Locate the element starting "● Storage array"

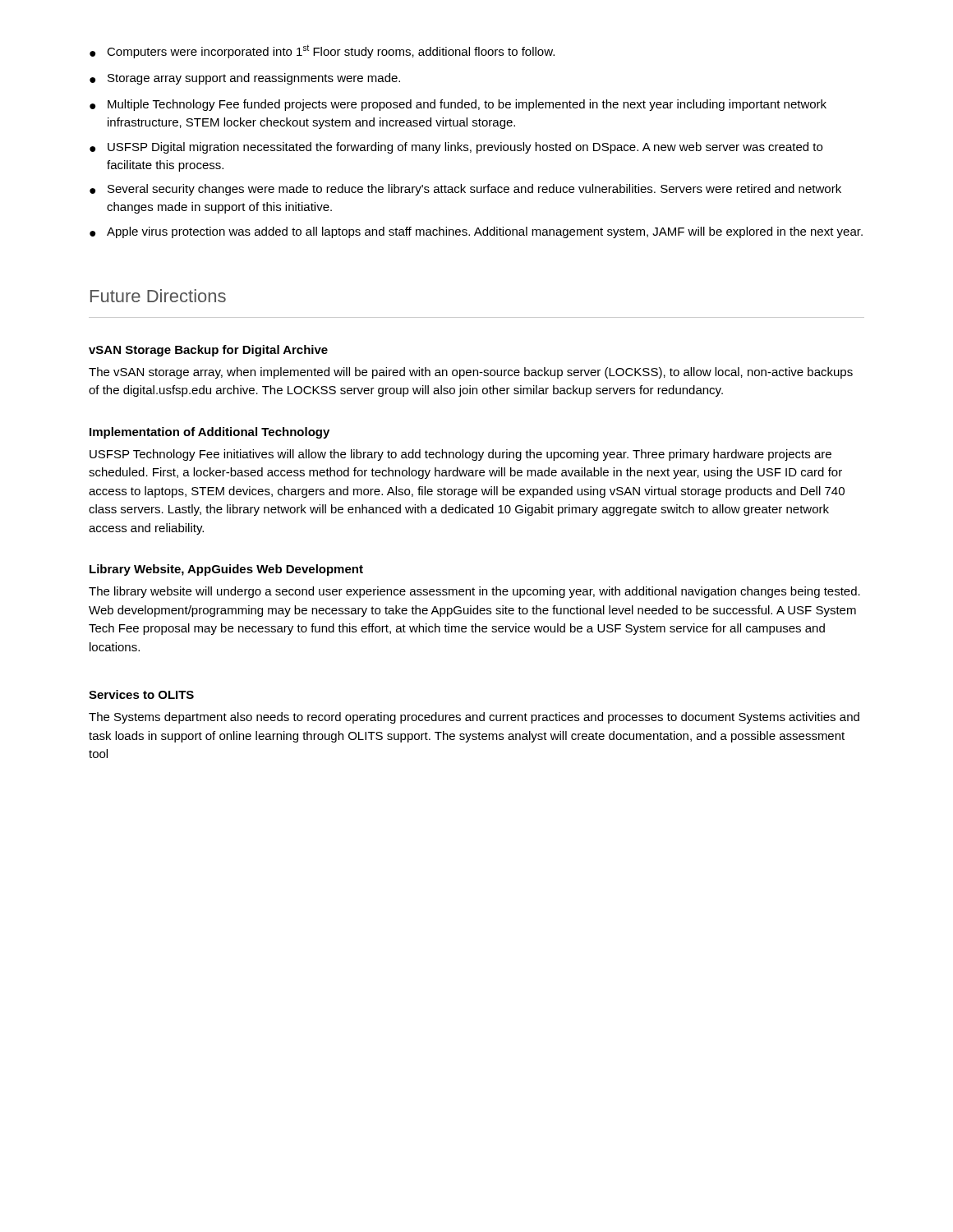[245, 79]
